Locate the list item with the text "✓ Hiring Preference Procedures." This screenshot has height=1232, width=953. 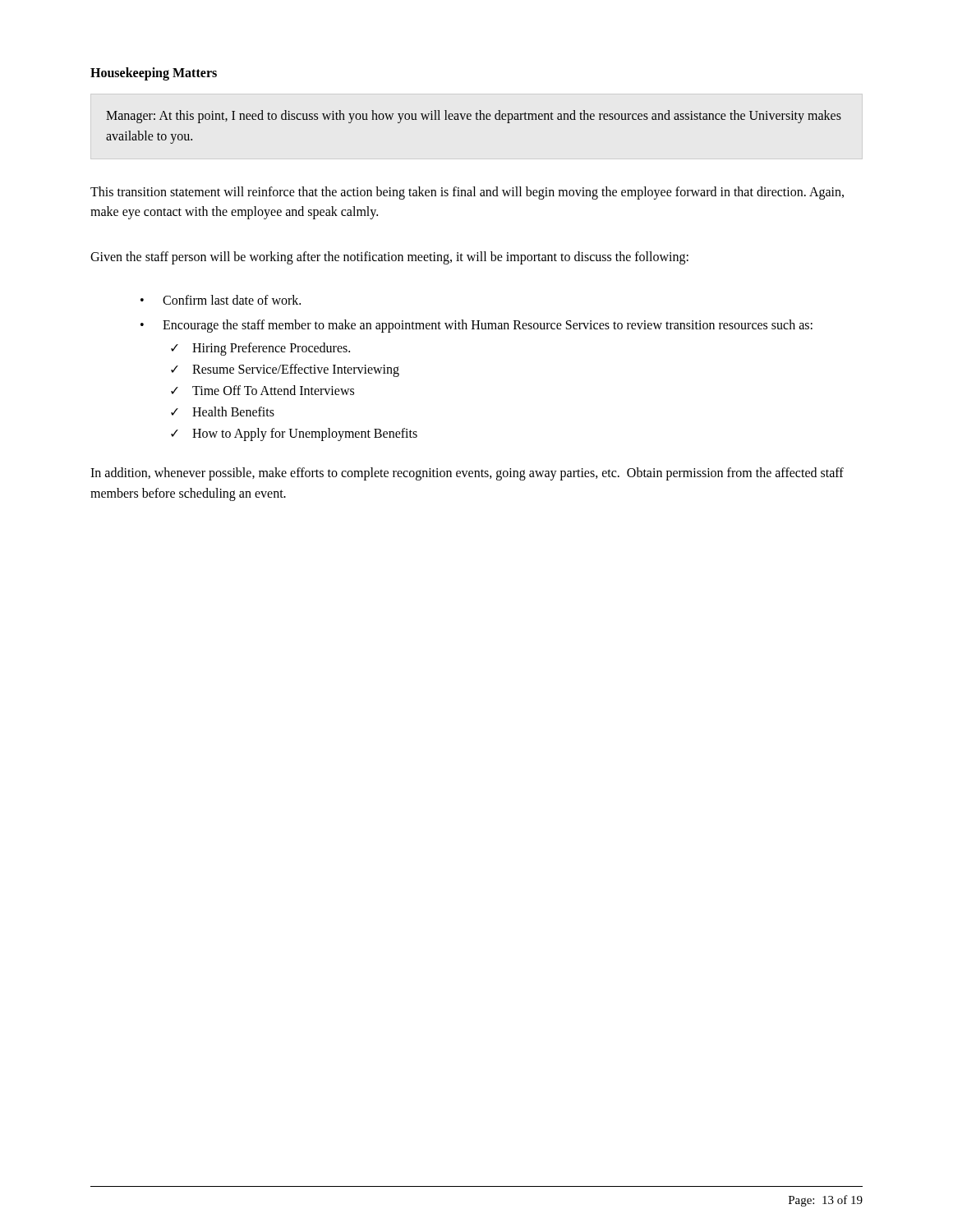click(260, 348)
